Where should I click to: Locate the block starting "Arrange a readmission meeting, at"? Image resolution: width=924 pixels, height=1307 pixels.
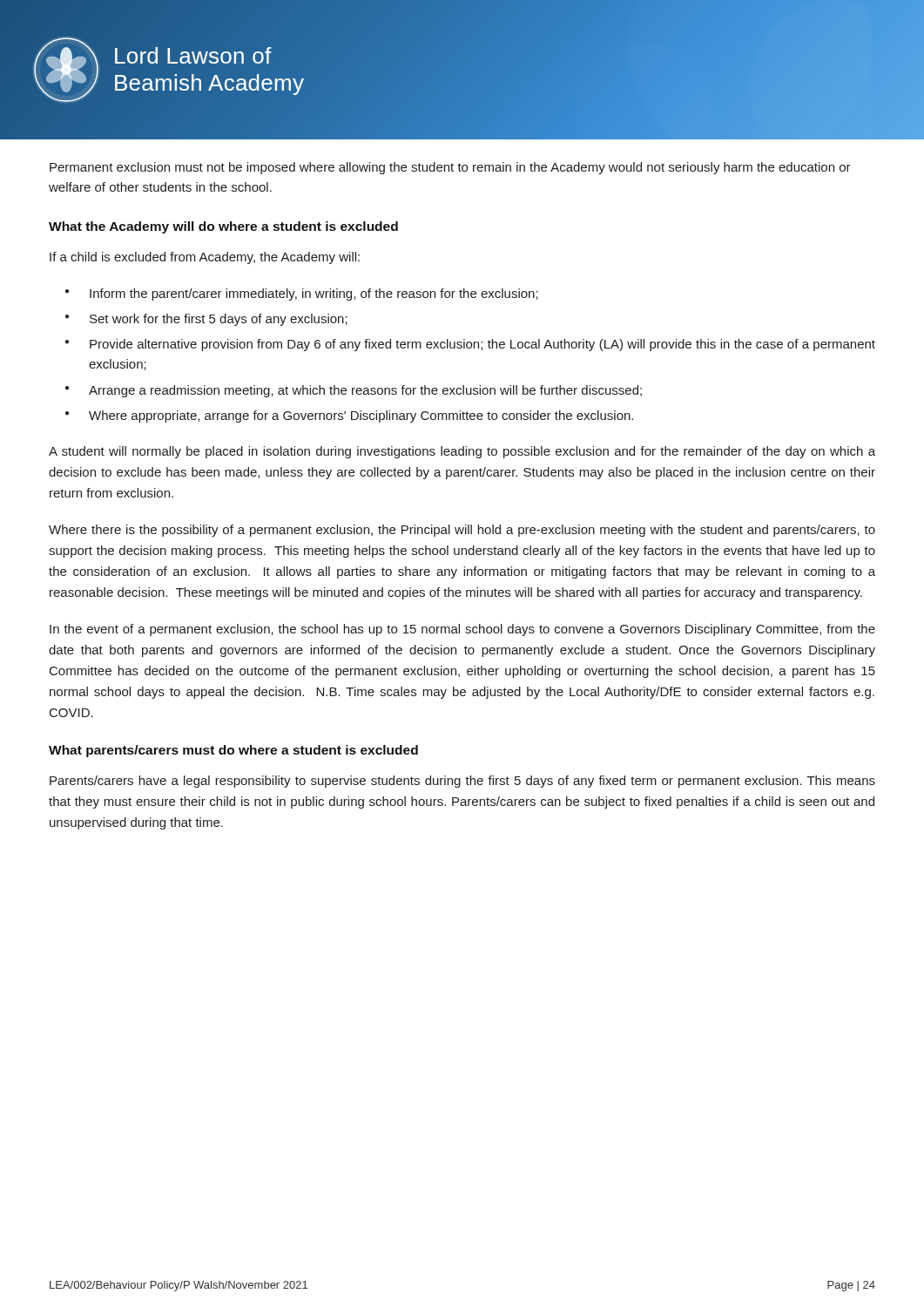click(x=366, y=389)
